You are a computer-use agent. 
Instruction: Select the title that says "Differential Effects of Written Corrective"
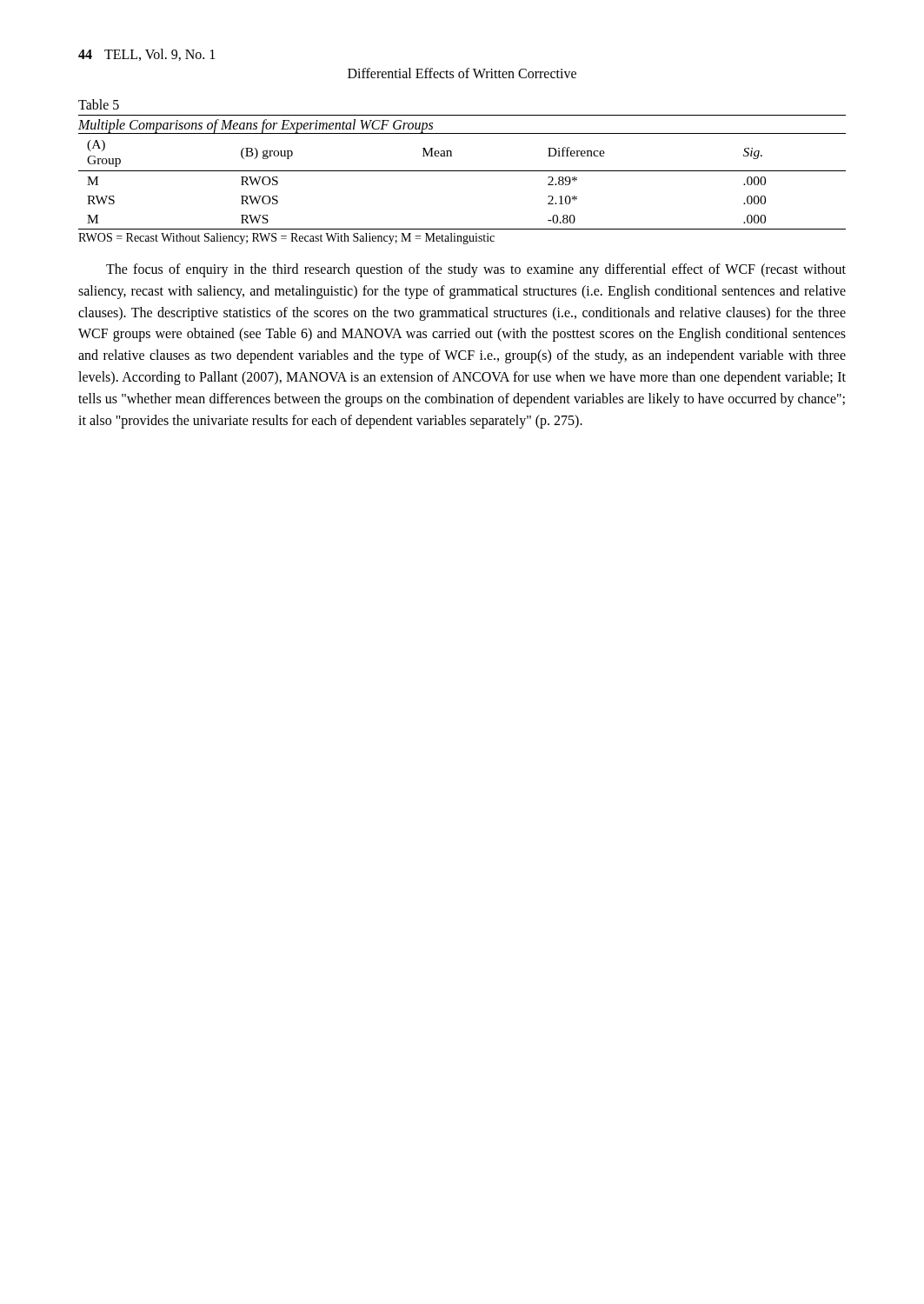462,73
